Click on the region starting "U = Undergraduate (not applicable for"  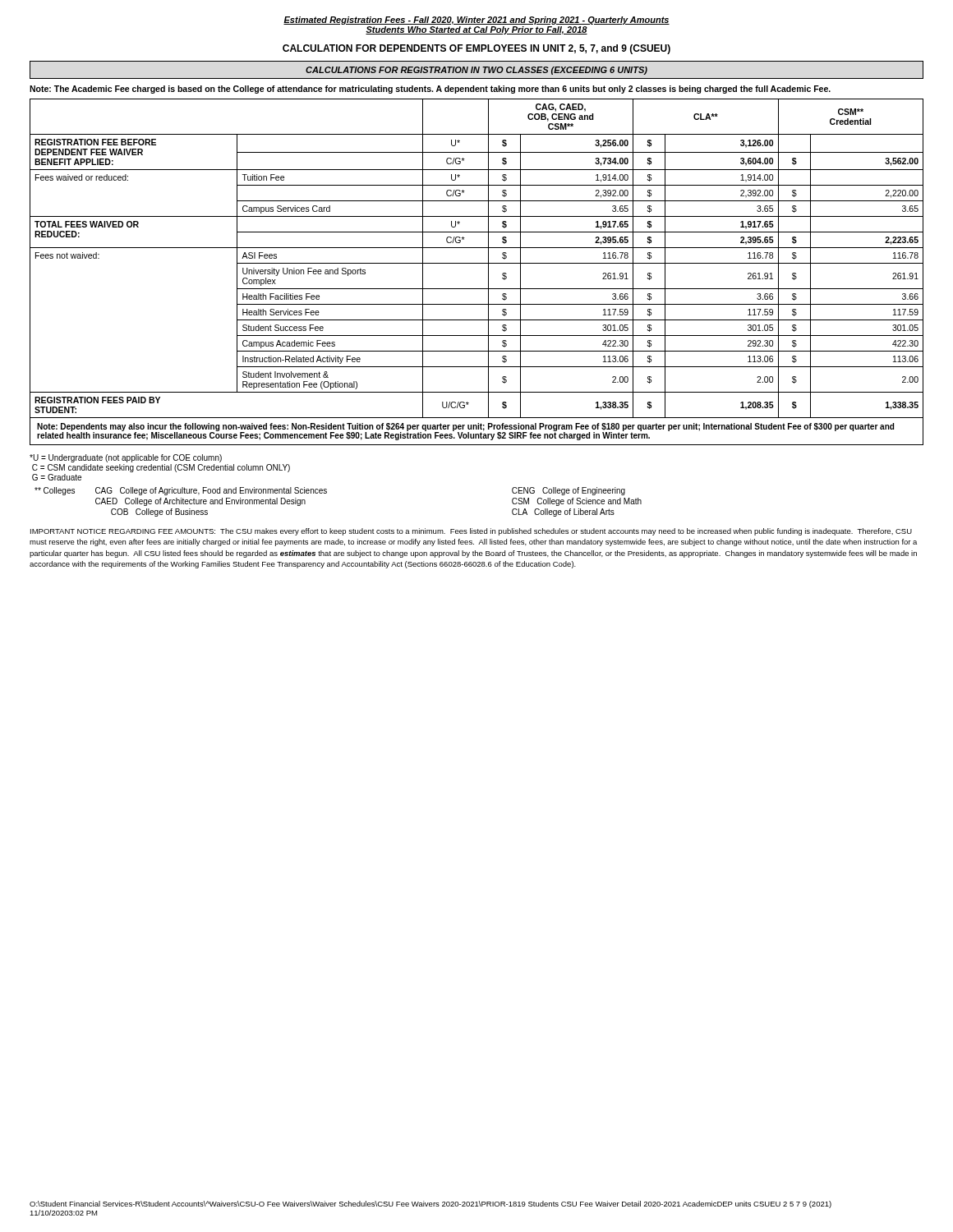(x=126, y=458)
